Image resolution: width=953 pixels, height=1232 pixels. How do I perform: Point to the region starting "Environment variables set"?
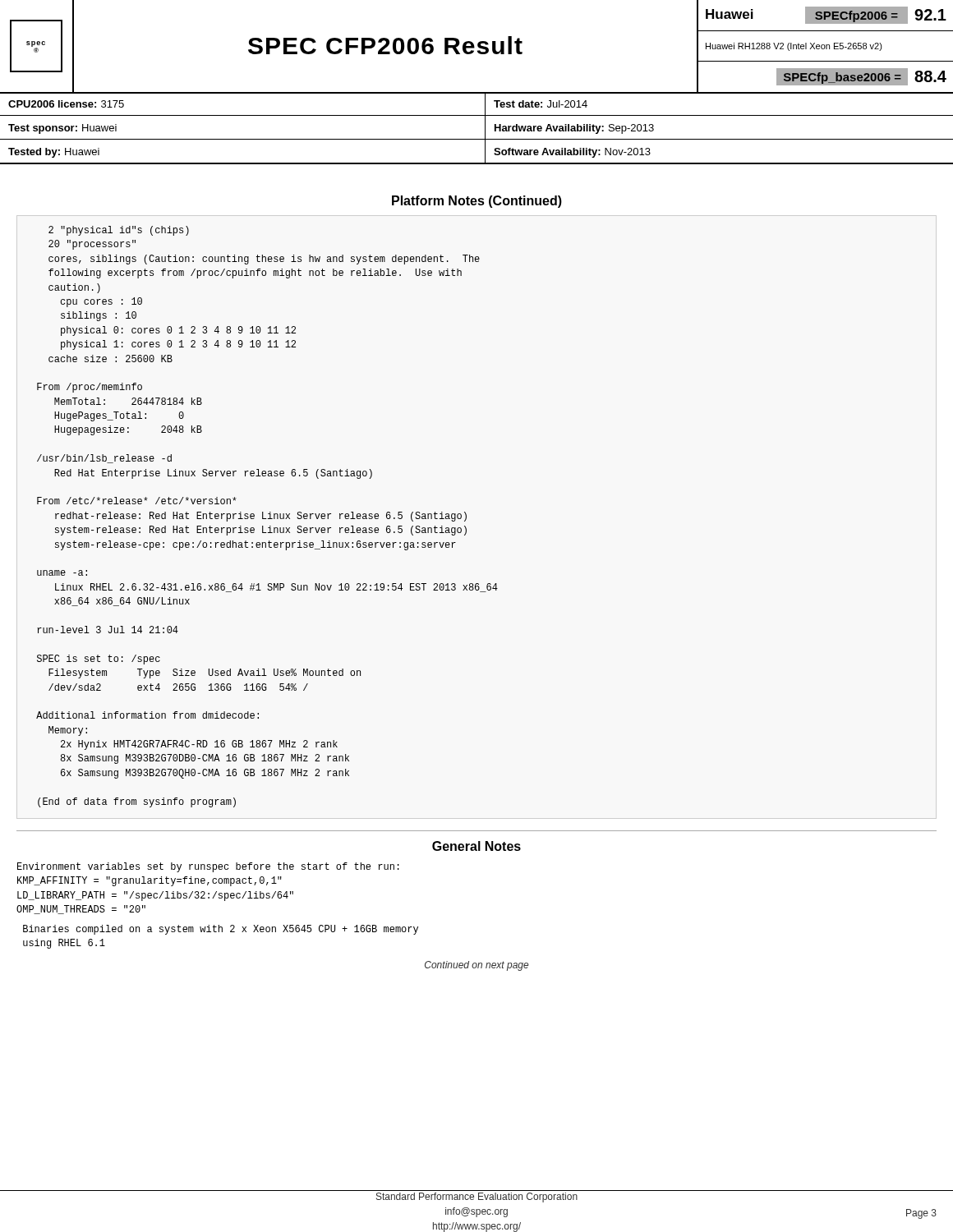coord(209,889)
